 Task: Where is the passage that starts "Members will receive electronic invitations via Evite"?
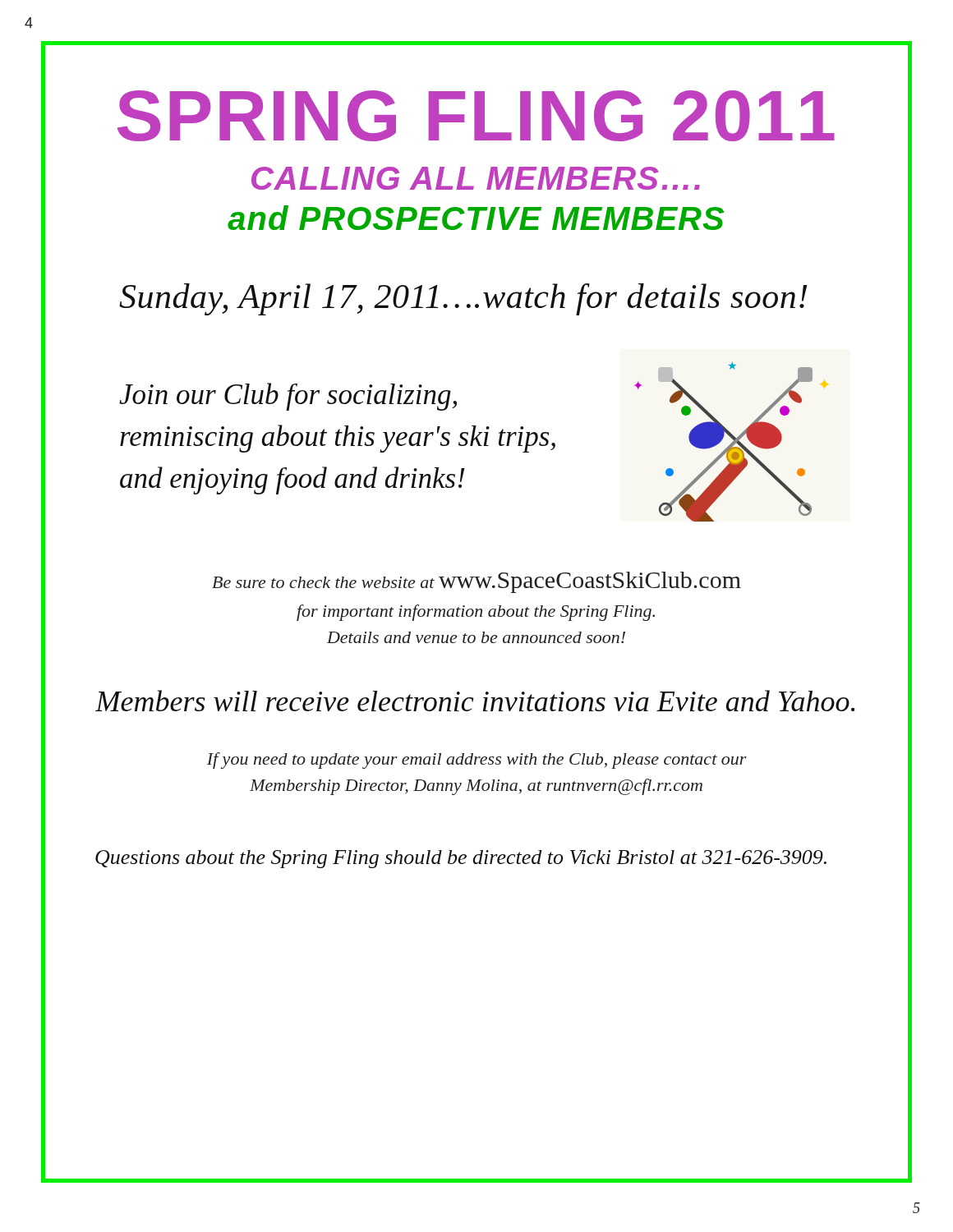476,702
